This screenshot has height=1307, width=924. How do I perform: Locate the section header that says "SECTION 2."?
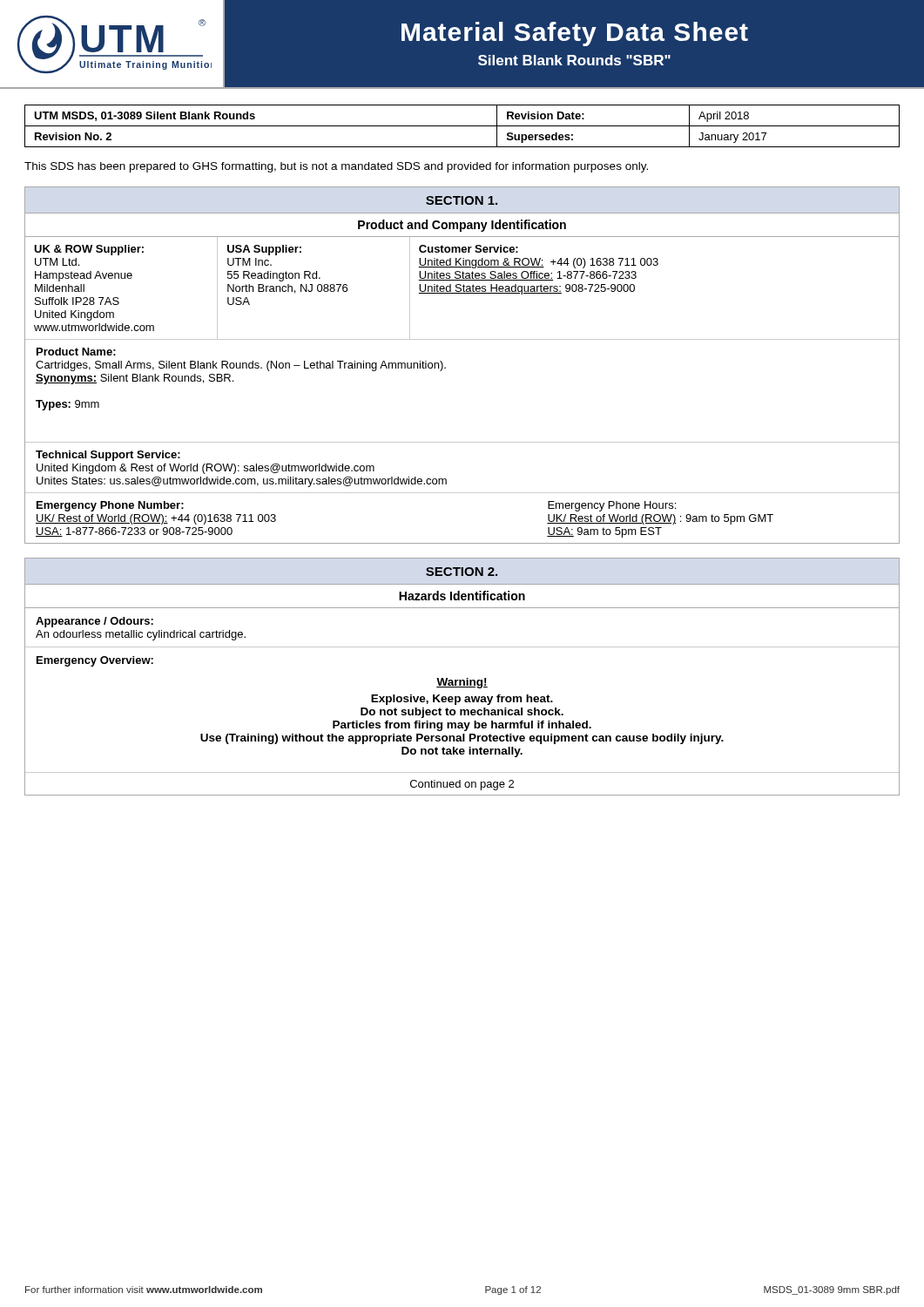(462, 571)
